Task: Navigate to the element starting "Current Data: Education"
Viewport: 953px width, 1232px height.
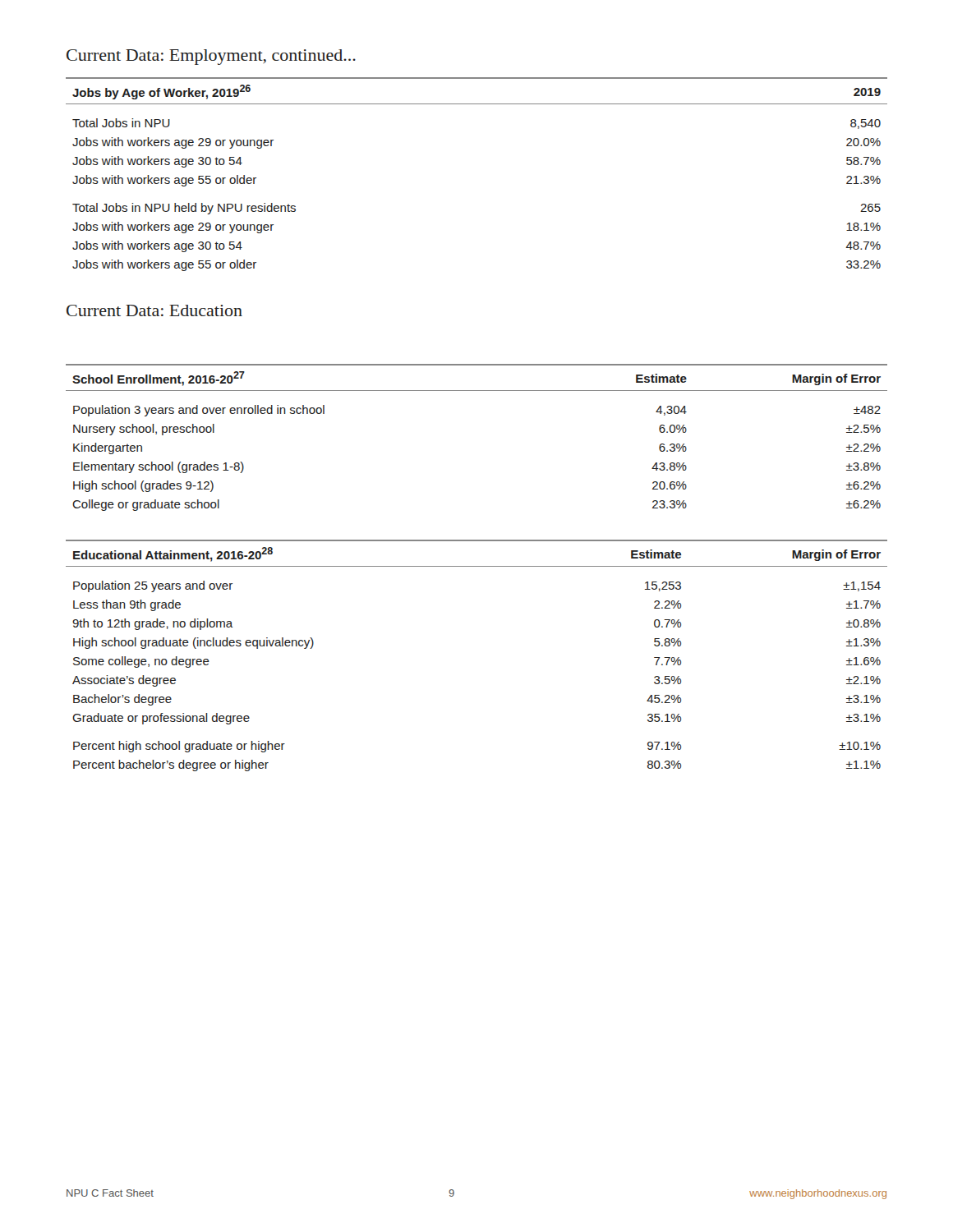Action: coord(154,310)
